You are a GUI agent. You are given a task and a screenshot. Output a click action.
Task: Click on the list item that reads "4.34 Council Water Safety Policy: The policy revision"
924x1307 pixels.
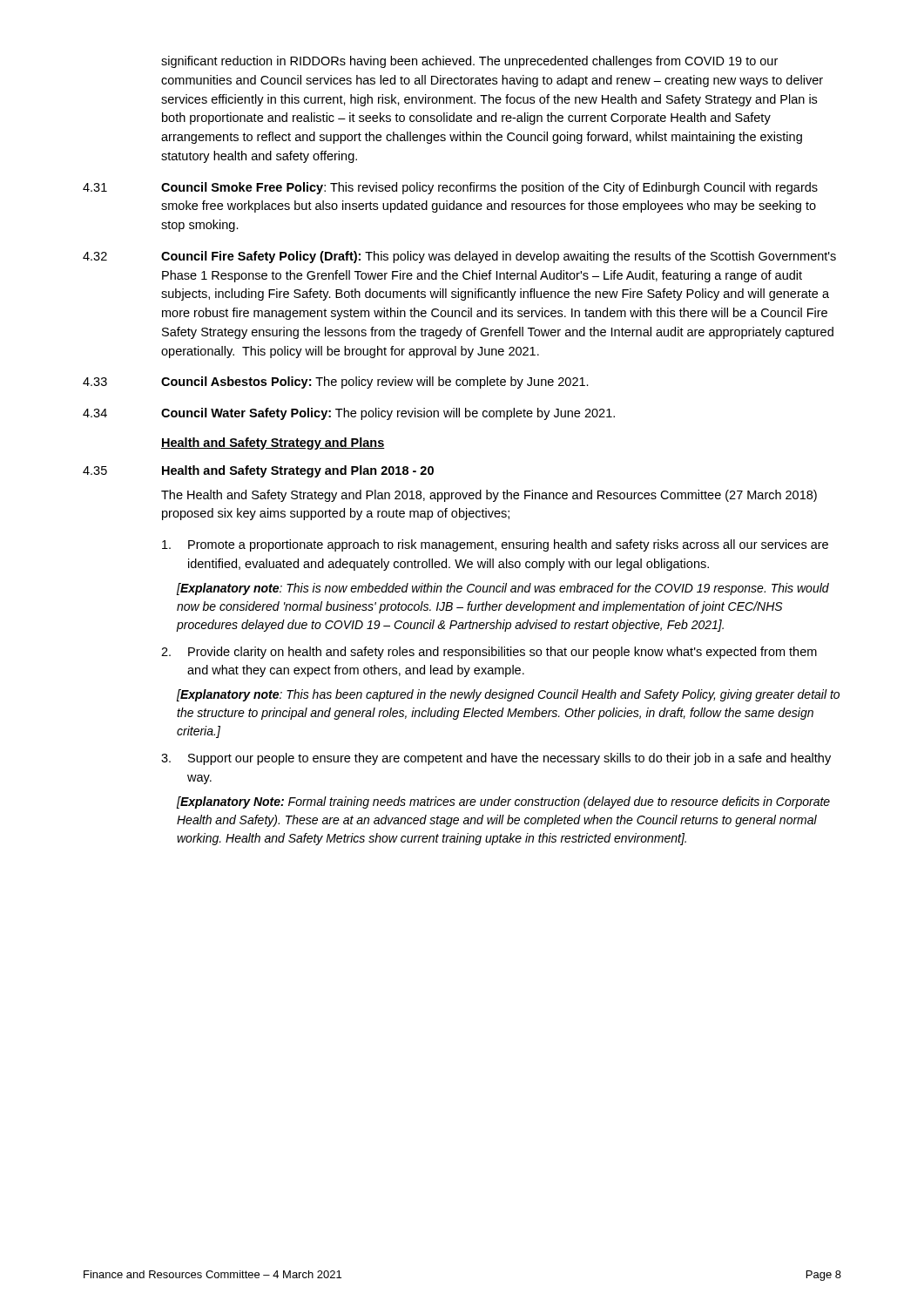click(x=462, y=414)
